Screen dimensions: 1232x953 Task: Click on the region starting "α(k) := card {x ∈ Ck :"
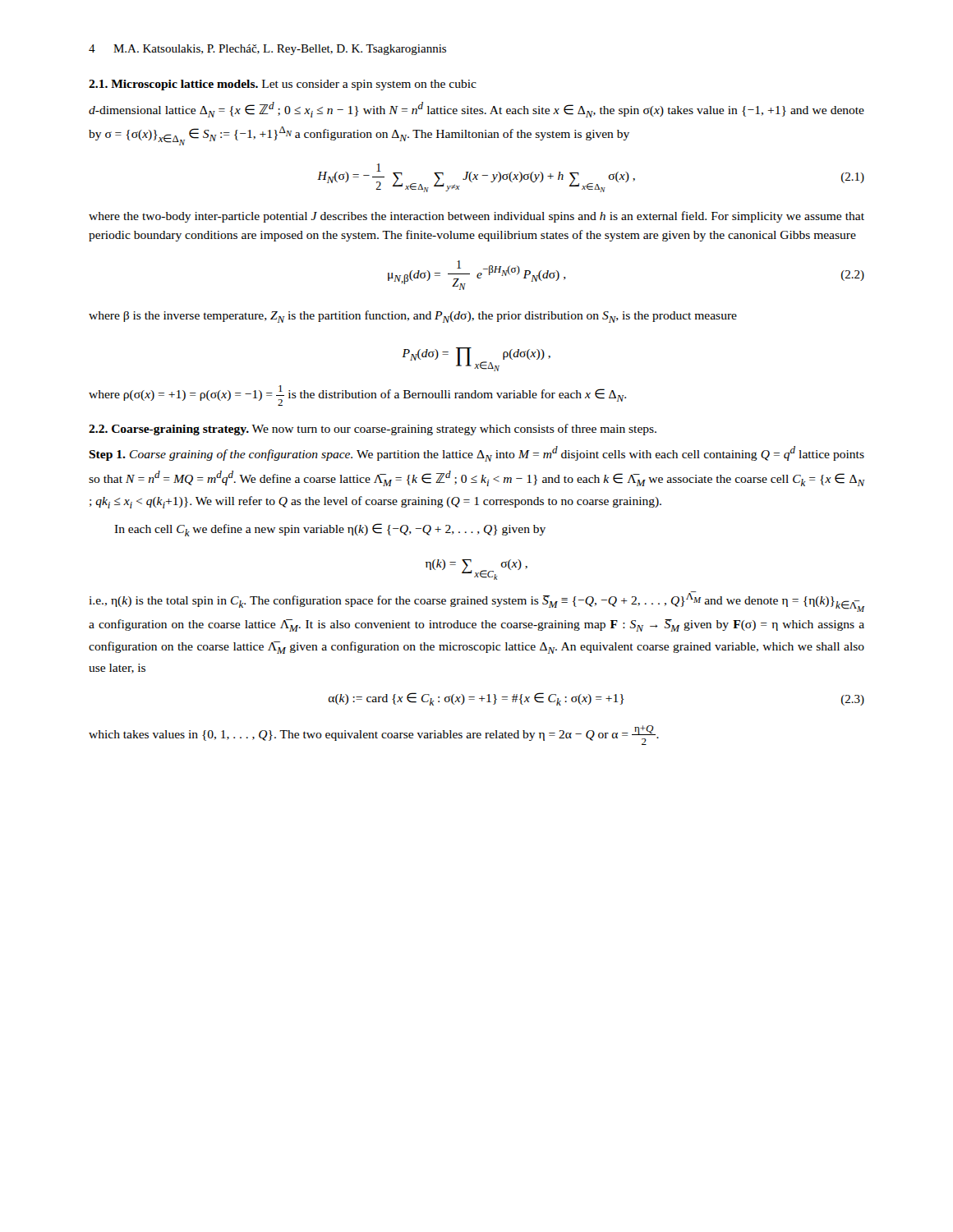[x=596, y=699]
